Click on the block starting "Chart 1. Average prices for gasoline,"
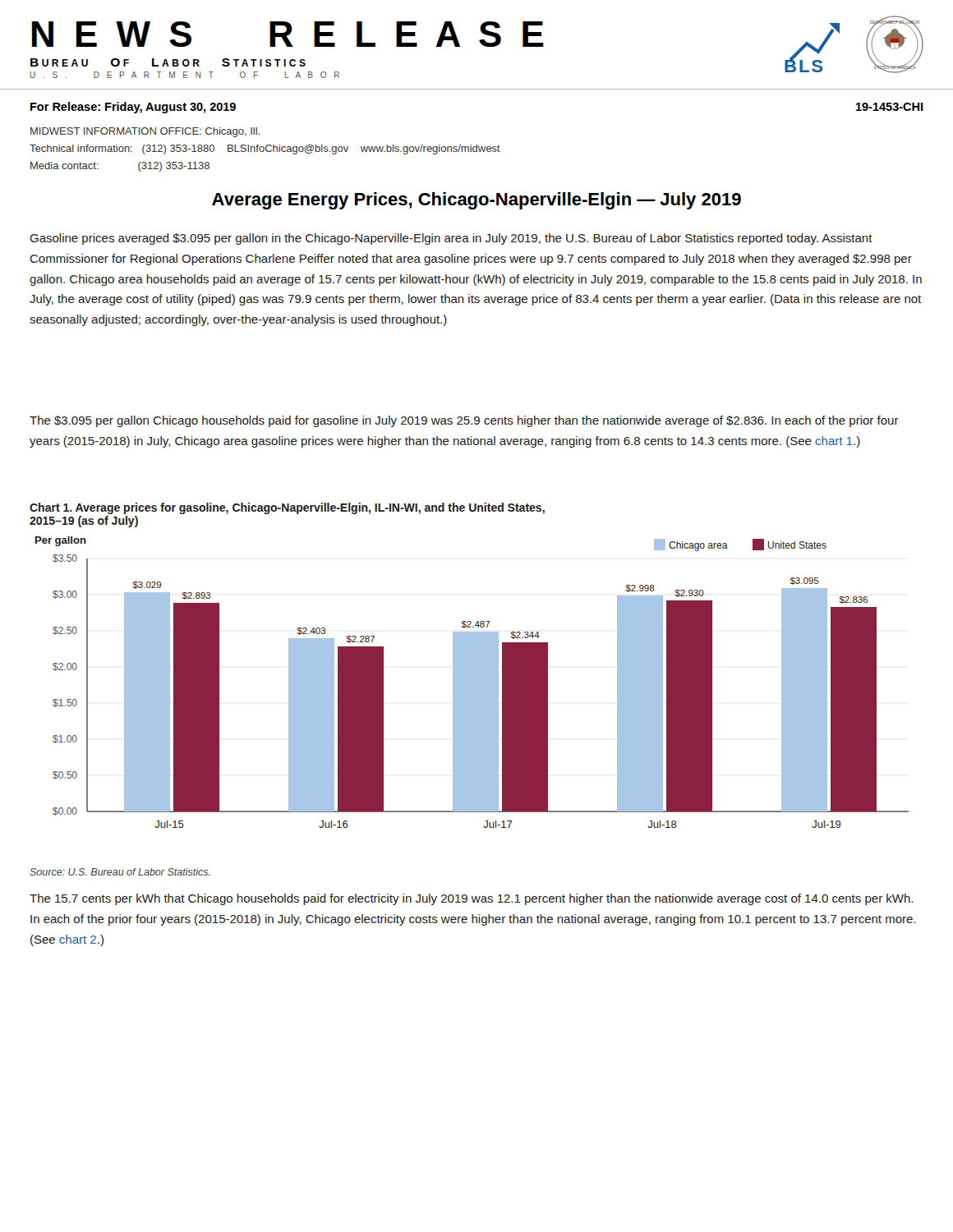The height and width of the screenshot is (1232, 953). click(287, 514)
